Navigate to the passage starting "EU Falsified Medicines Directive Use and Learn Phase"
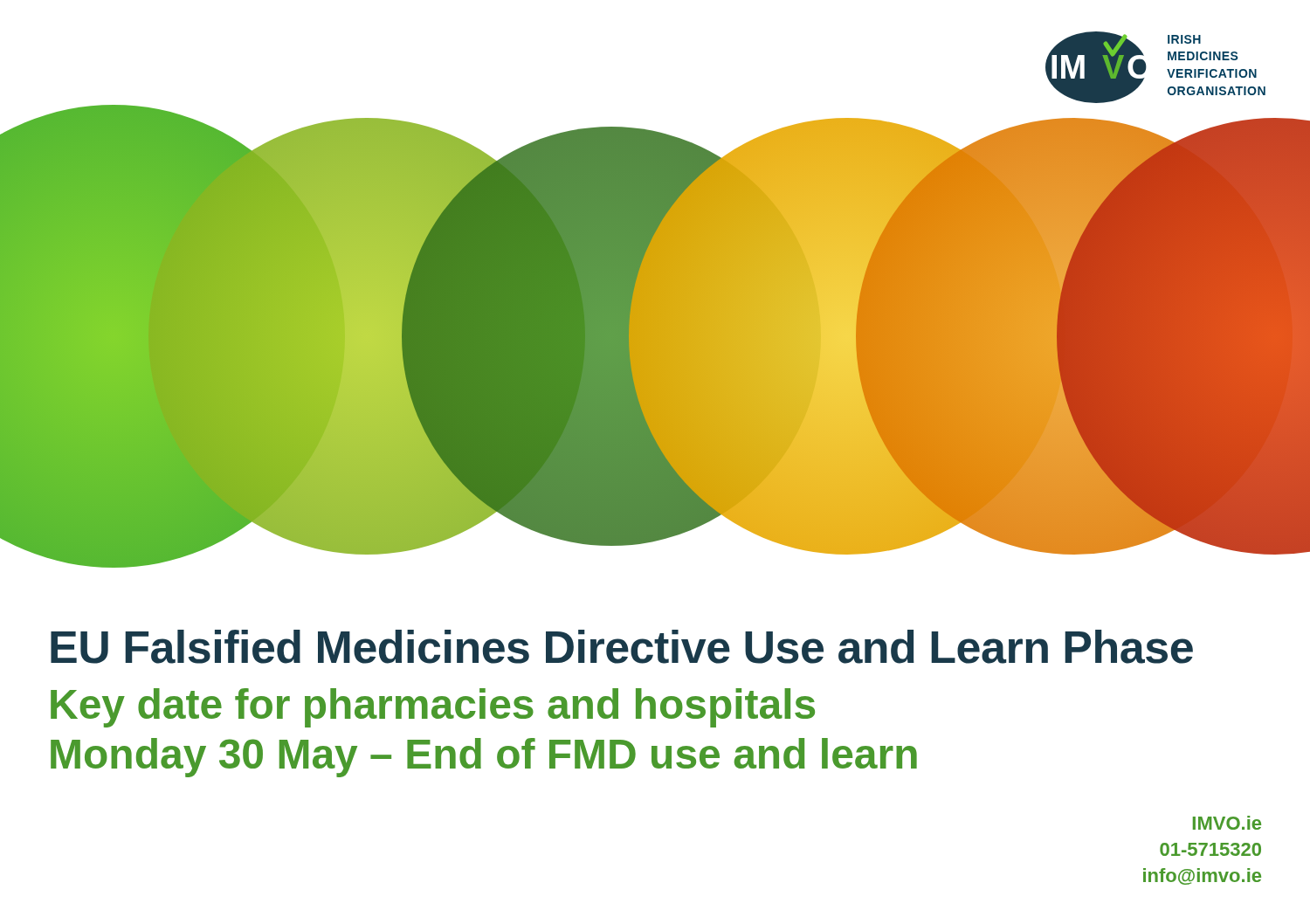The height and width of the screenshot is (924, 1310). point(621,701)
